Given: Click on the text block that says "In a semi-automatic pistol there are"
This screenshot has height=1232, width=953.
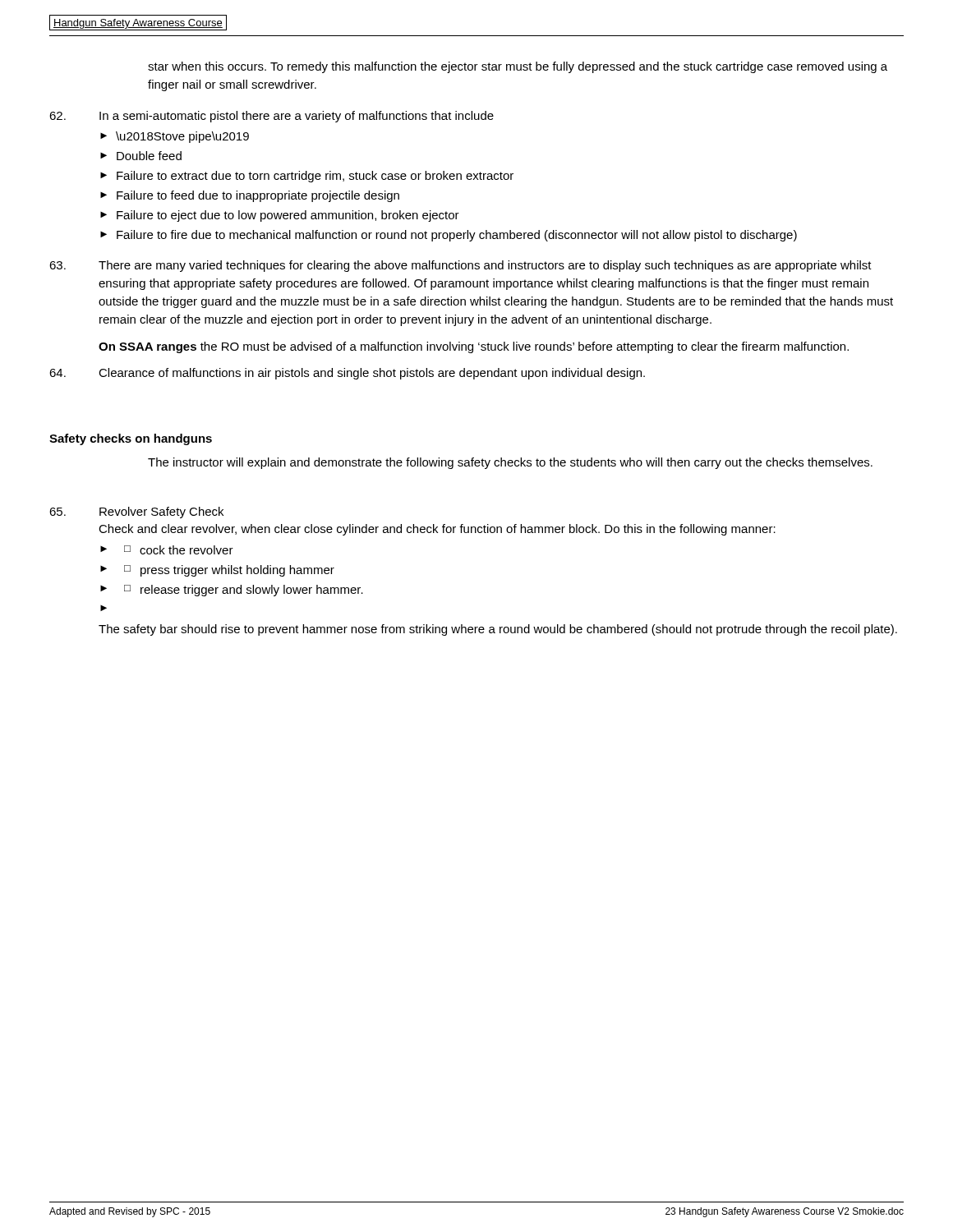Looking at the screenshot, I should (x=296, y=115).
